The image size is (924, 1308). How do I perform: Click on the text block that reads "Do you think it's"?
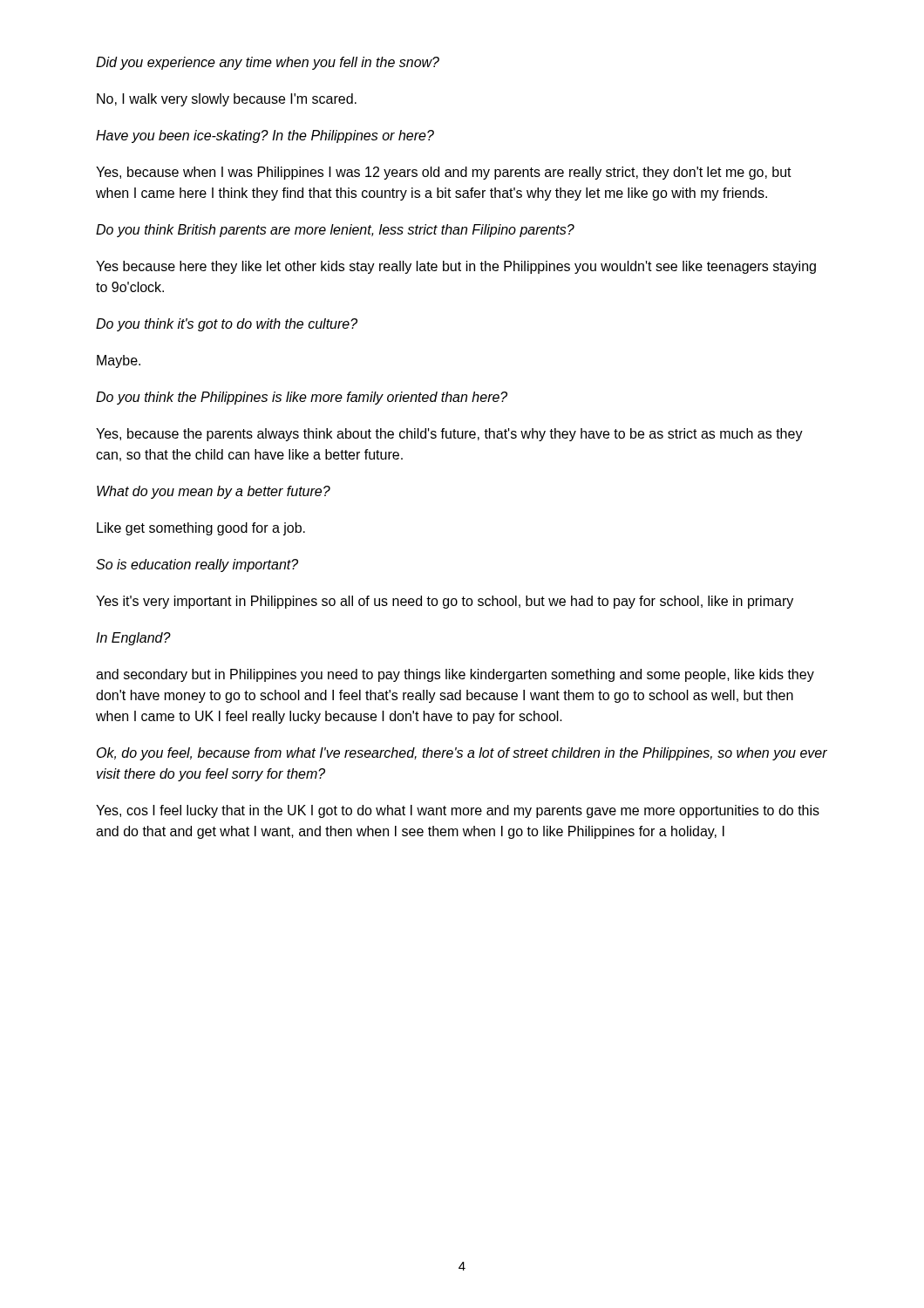(227, 324)
